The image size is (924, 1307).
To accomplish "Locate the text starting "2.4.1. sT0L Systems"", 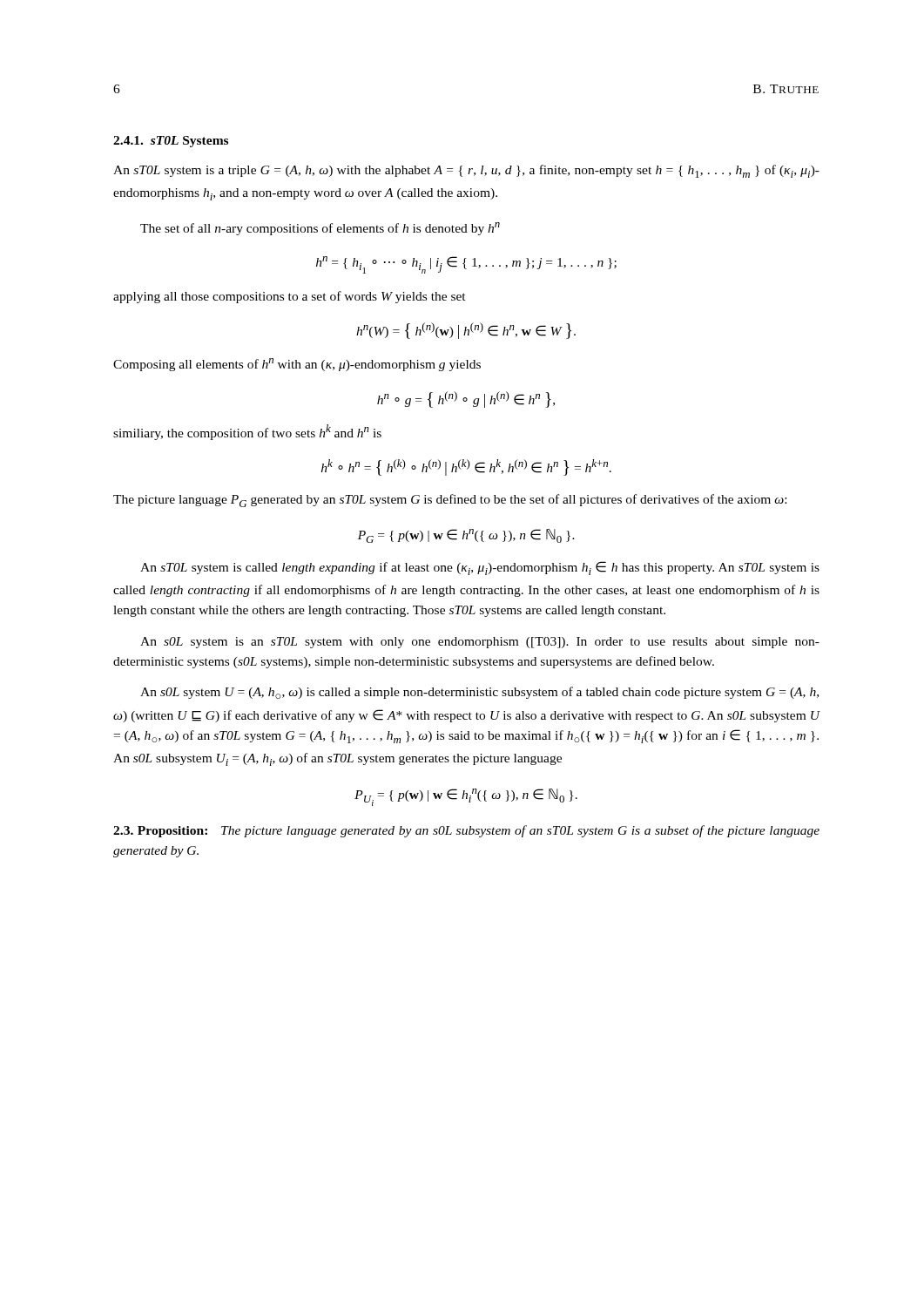I will click(x=171, y=140).
